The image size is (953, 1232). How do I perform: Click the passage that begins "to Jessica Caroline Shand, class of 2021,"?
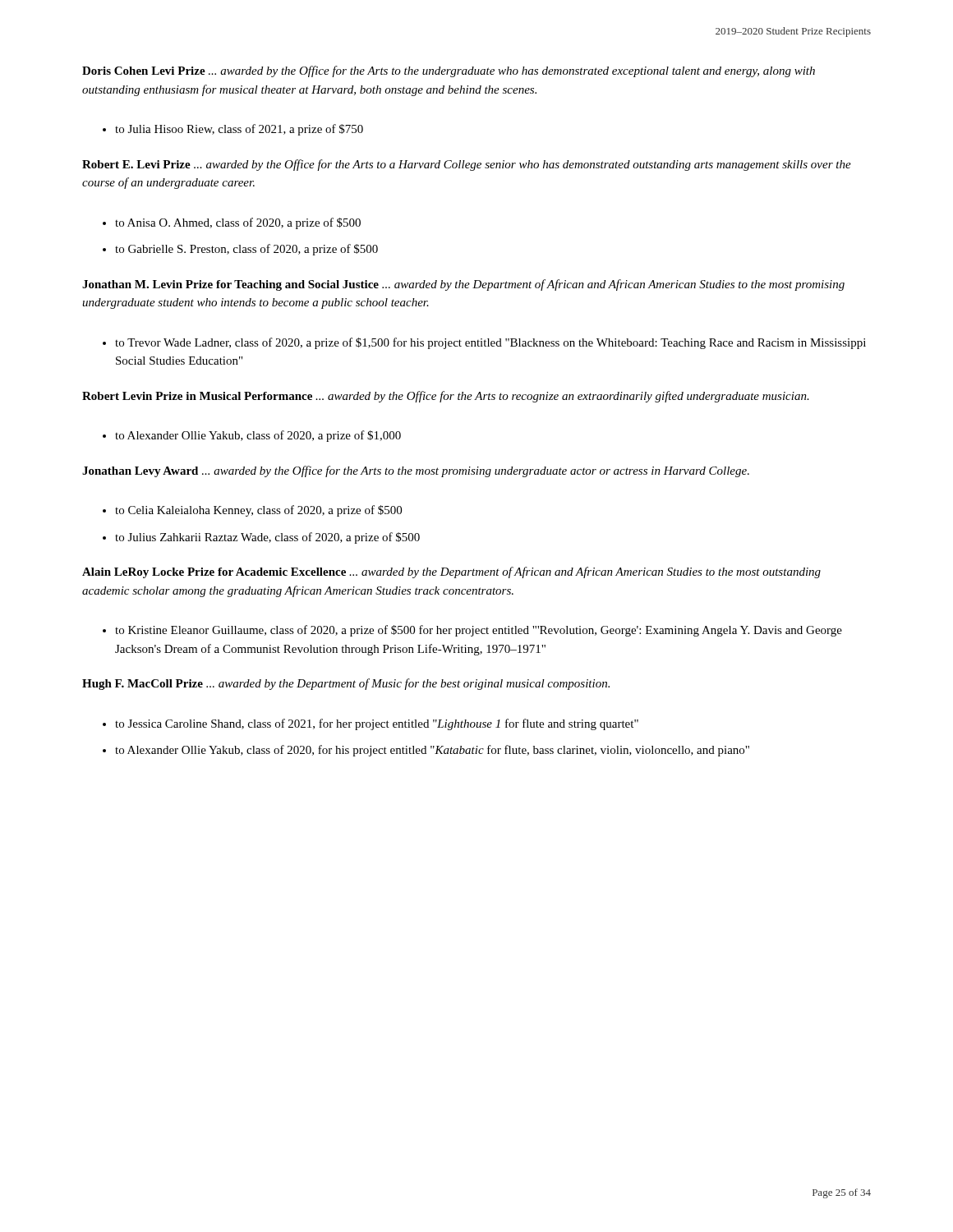(x=476, y=723)
